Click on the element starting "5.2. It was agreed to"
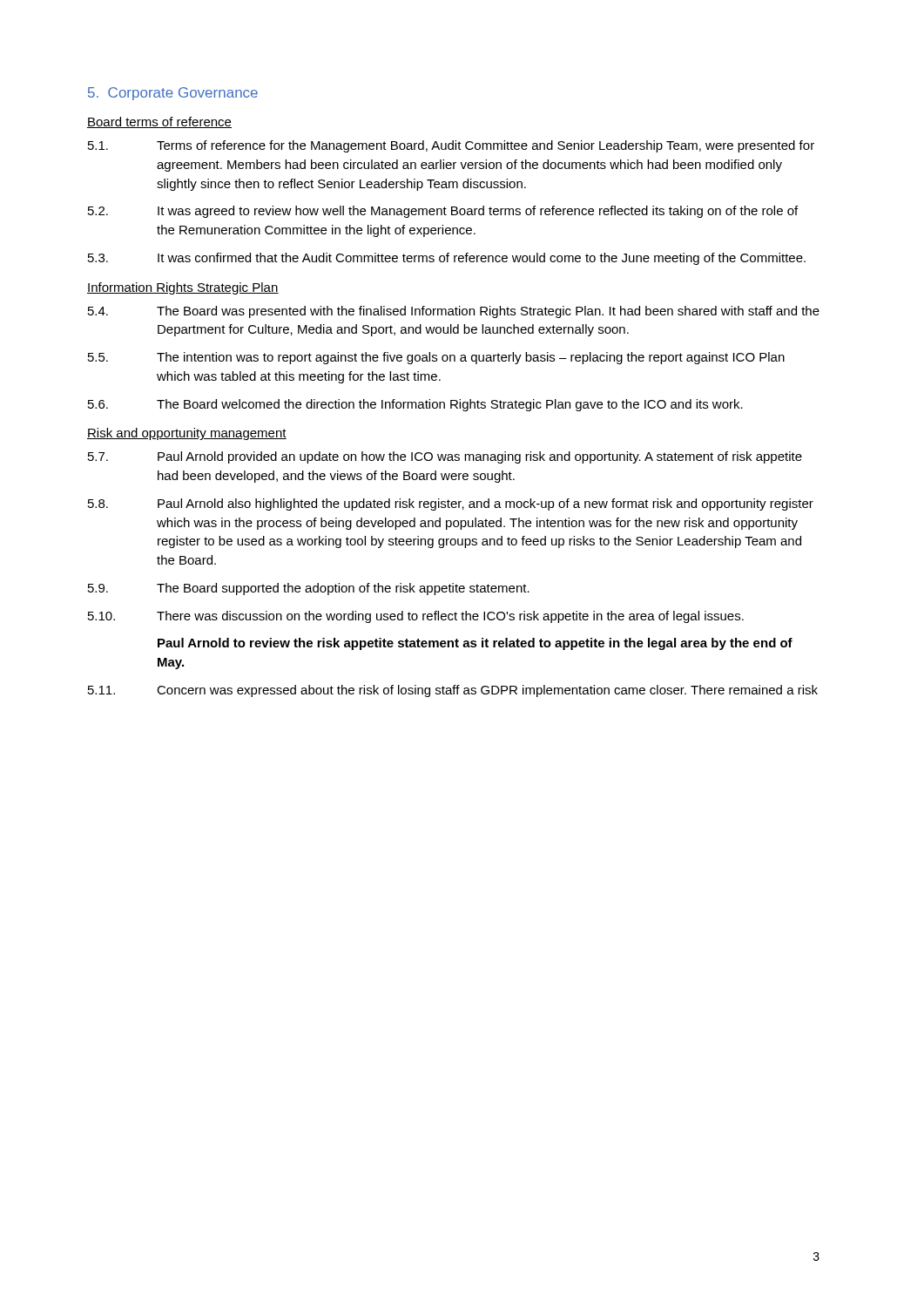This screenshot has width=924, height=1307. coord(453,220)
